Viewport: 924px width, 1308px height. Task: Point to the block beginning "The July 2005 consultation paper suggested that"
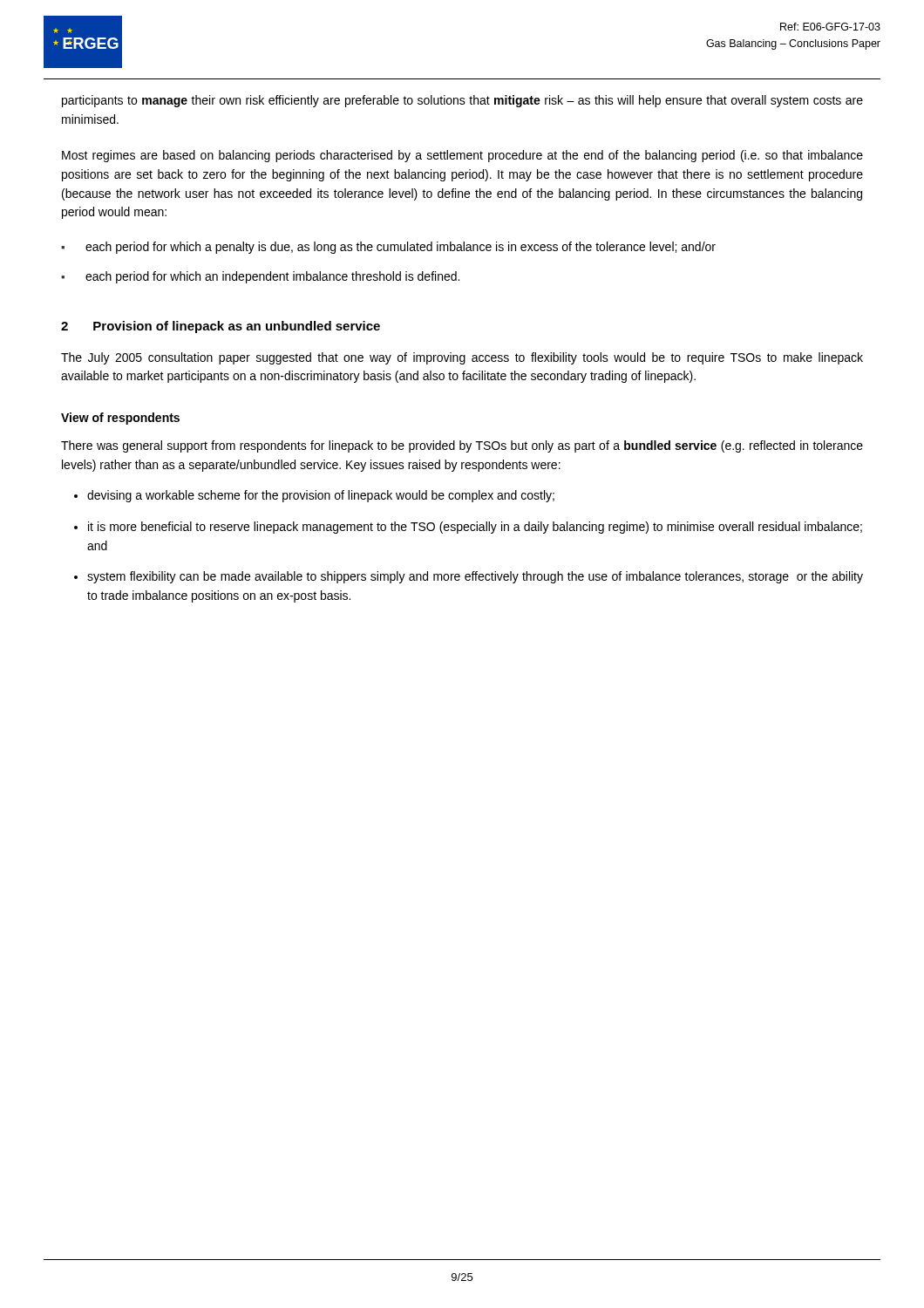462,367
